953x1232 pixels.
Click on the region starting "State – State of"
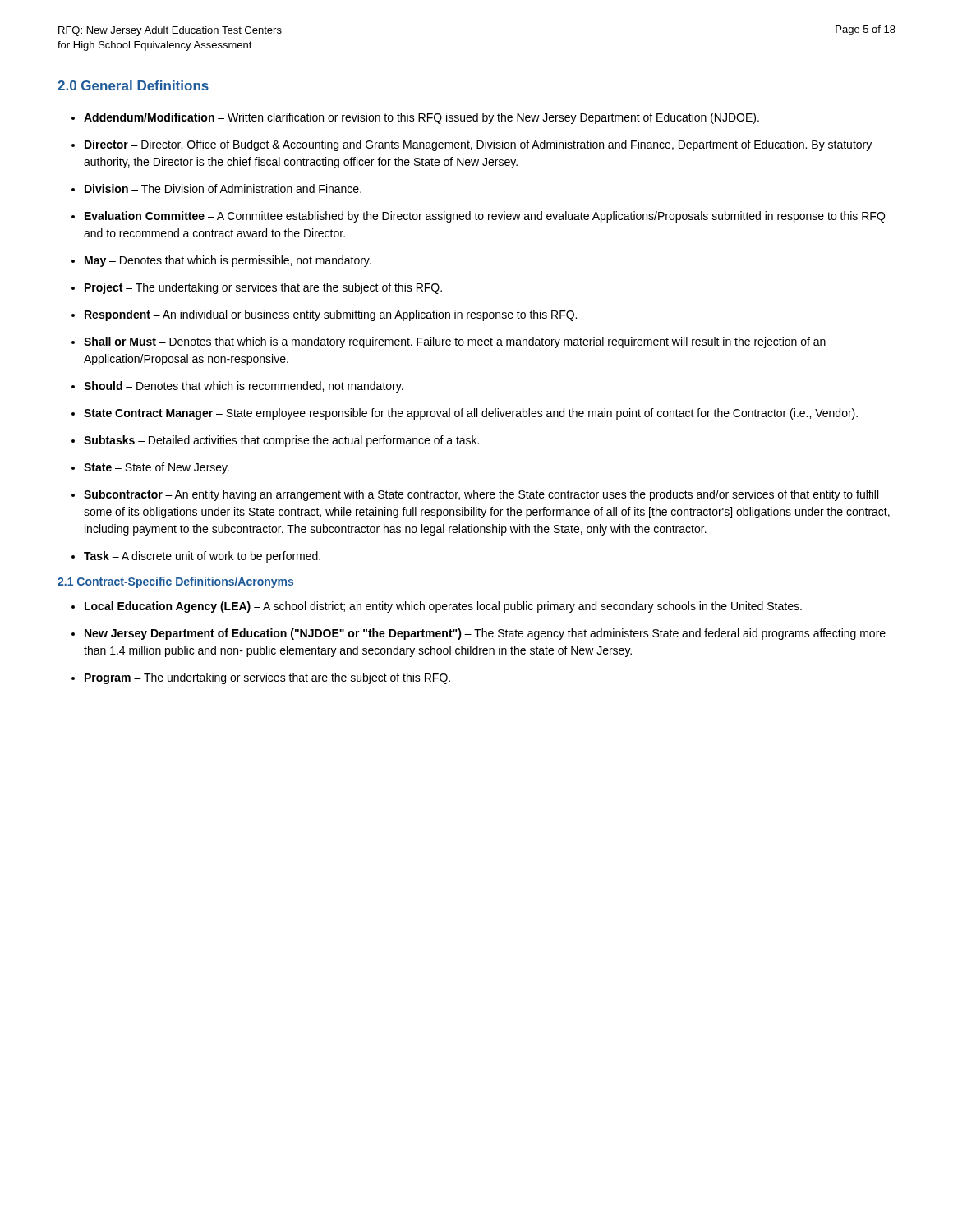[x=157, y=467]
